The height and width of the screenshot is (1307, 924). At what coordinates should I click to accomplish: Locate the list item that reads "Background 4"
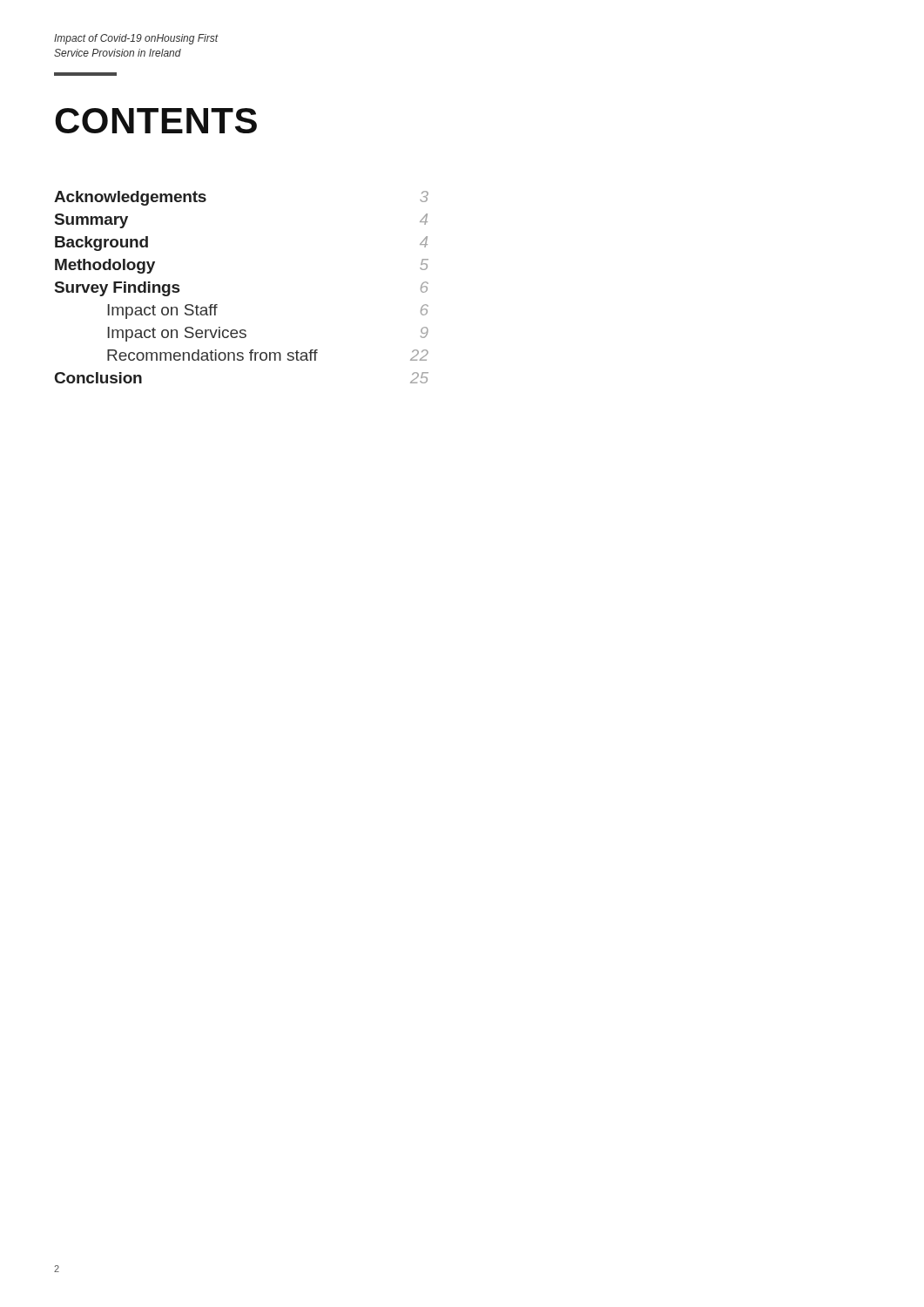pos(106,244)
